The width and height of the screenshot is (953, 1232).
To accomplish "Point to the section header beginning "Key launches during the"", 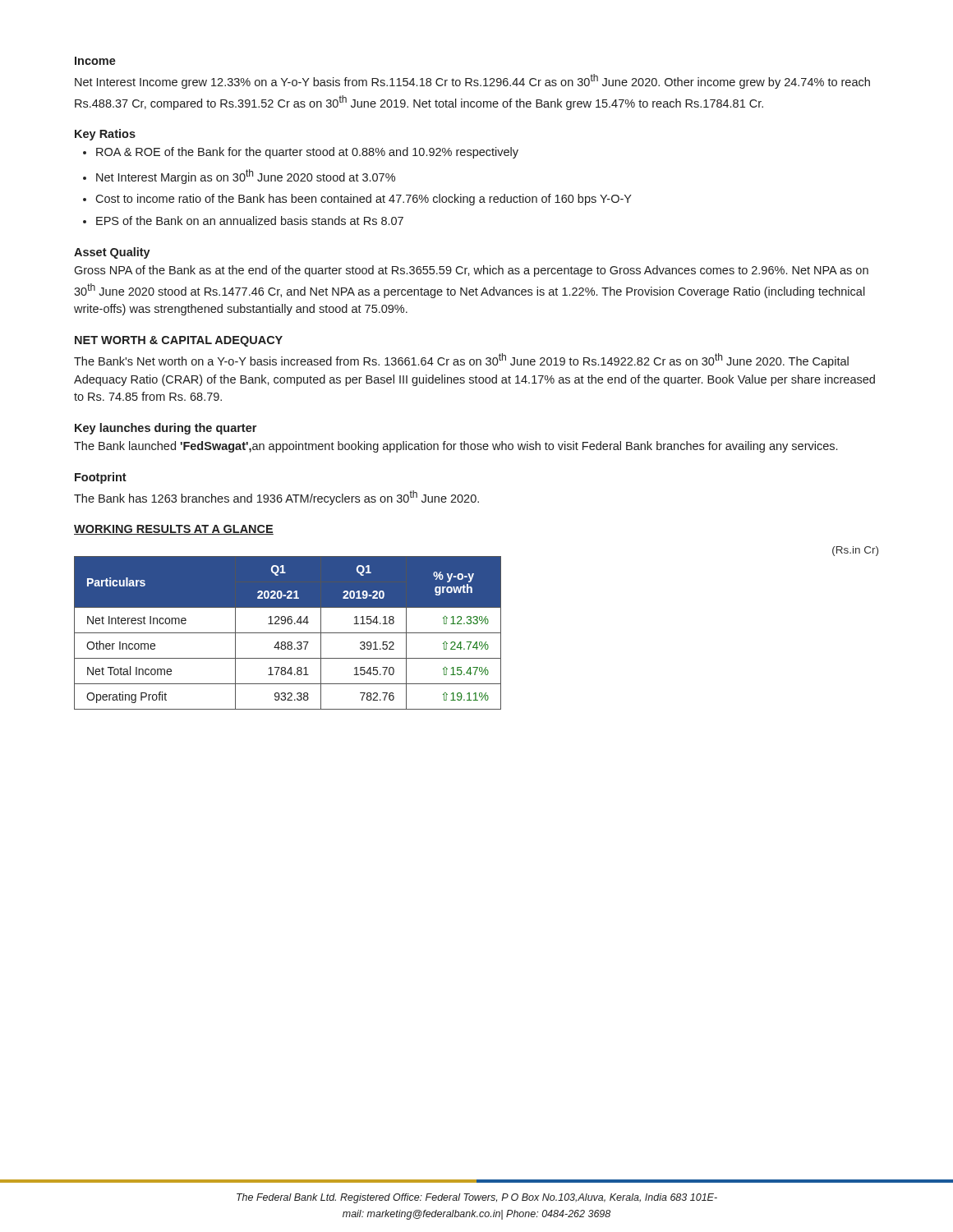I will pyautogui.click(x=165, y=428).
